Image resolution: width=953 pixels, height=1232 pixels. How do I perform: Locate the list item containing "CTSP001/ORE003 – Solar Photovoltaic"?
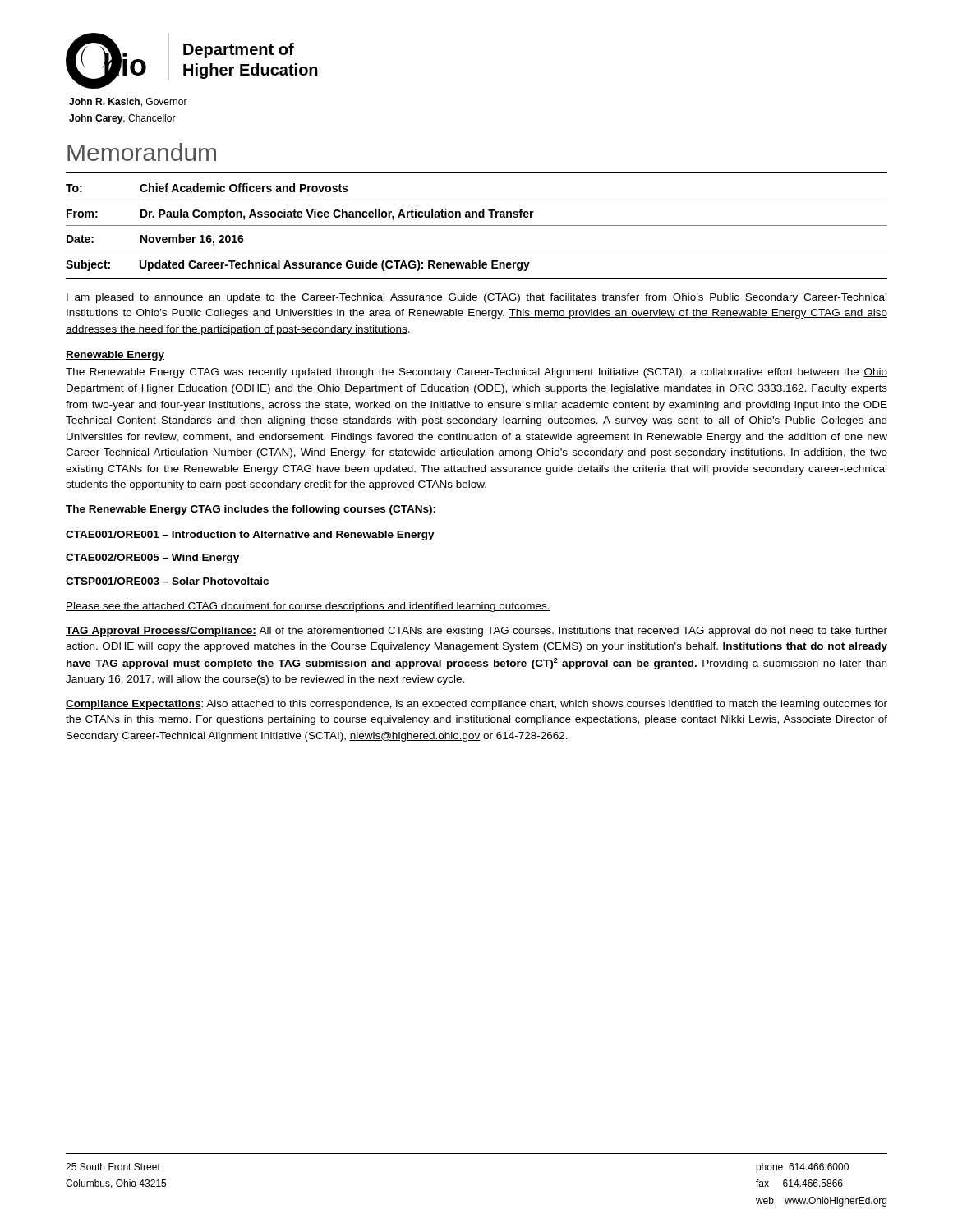[167, 581]
